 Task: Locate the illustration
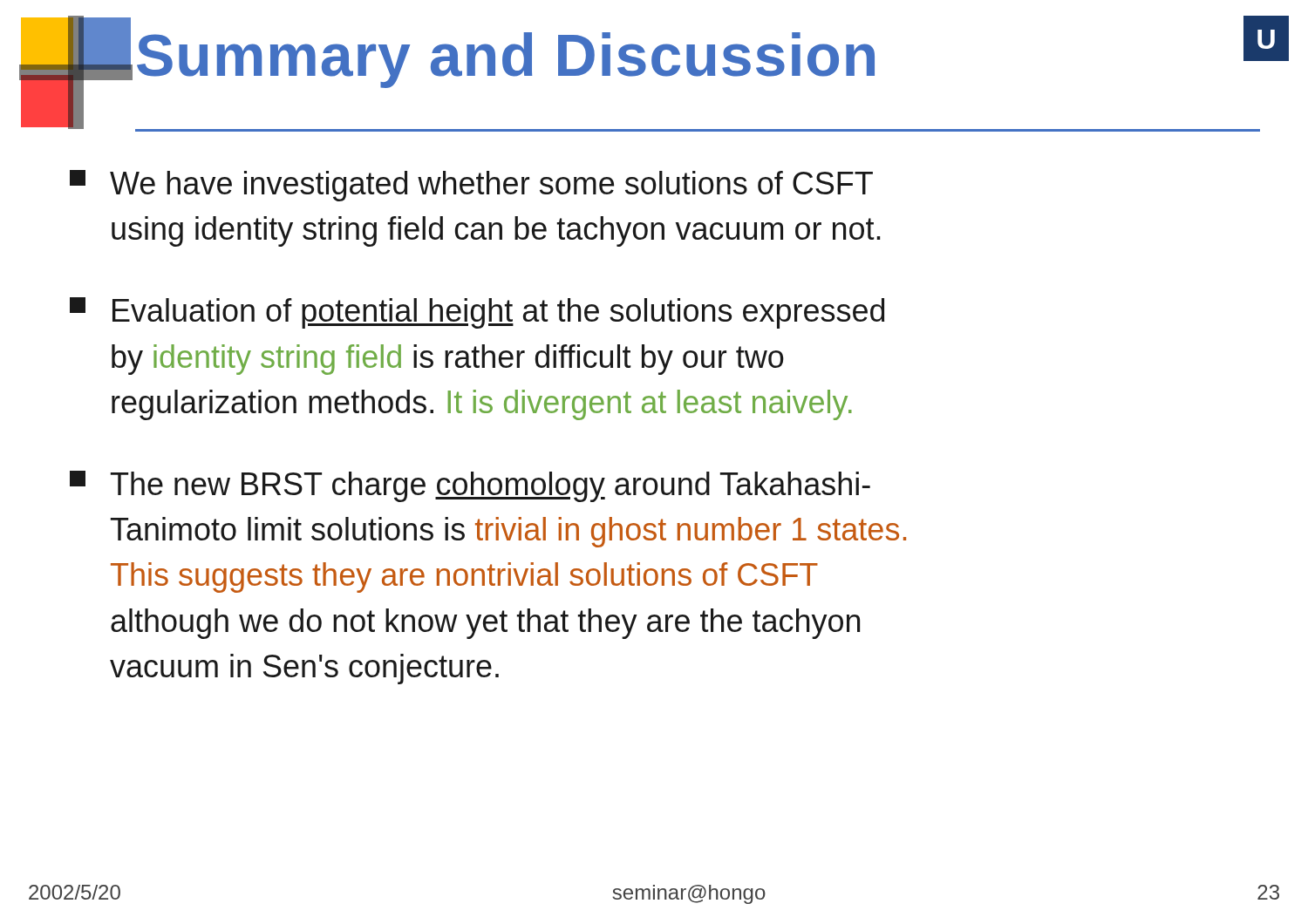(x=76, y=72)
